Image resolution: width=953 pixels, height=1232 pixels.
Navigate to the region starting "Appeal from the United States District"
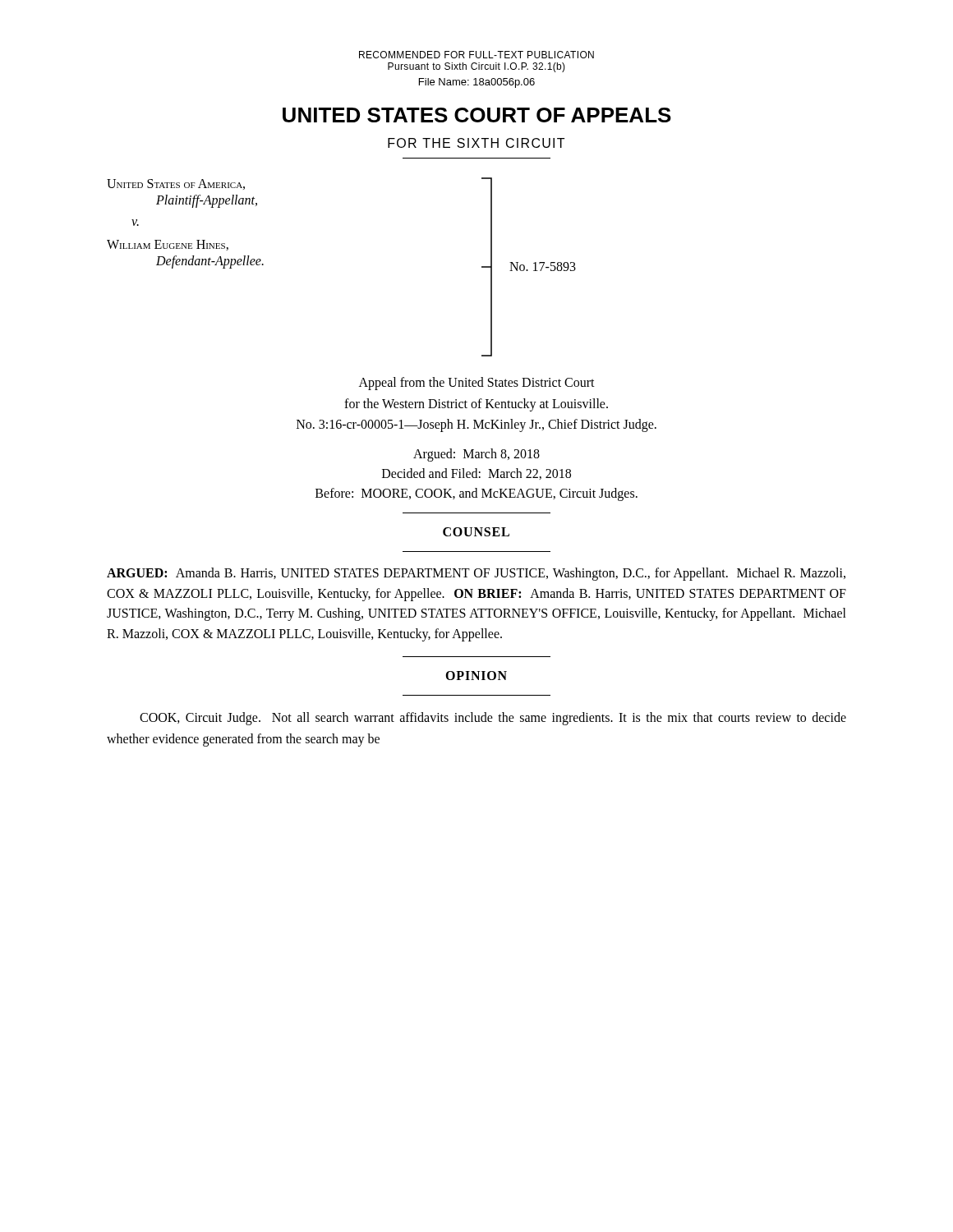pos(476,403)
